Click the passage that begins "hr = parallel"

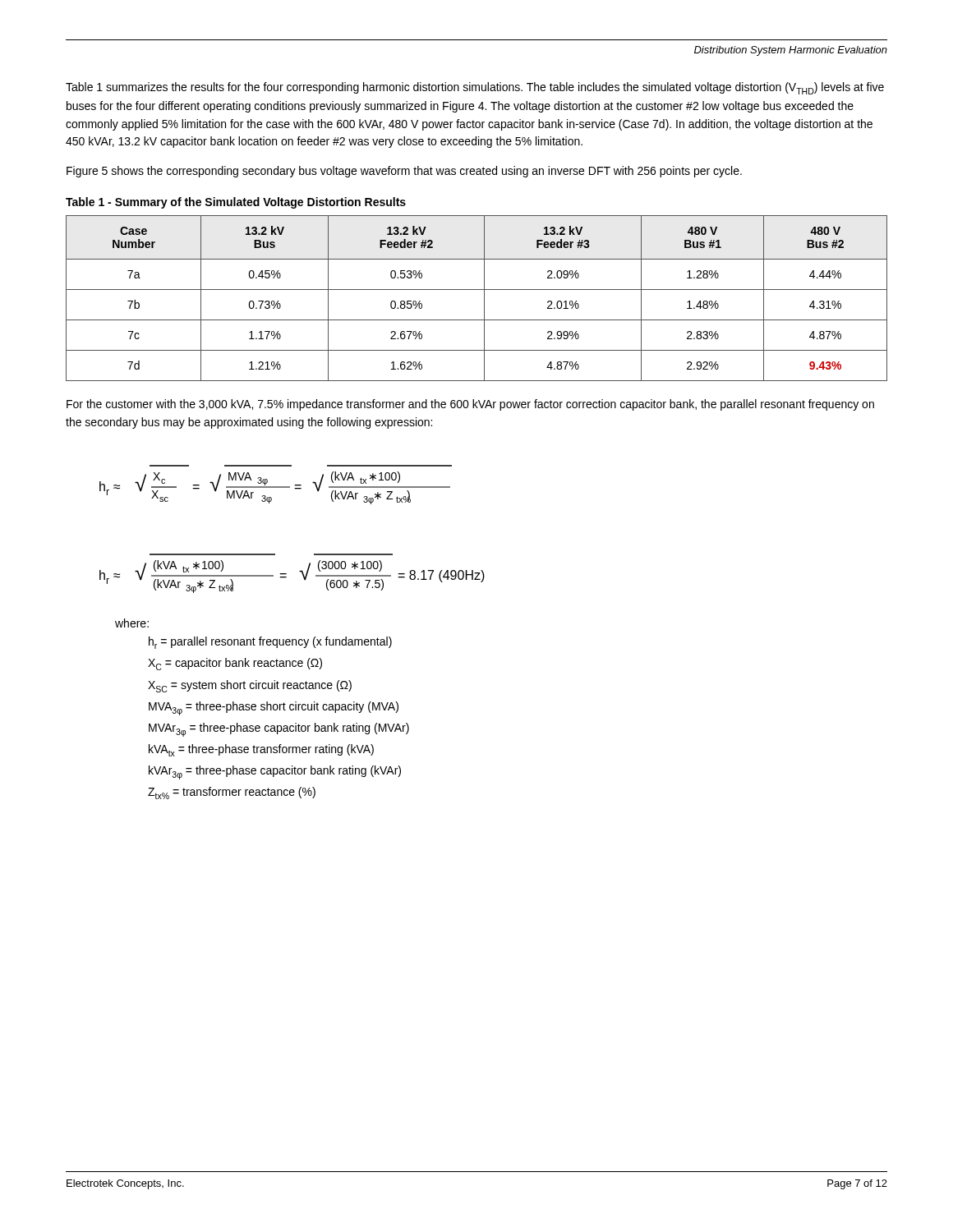point(270,643)
